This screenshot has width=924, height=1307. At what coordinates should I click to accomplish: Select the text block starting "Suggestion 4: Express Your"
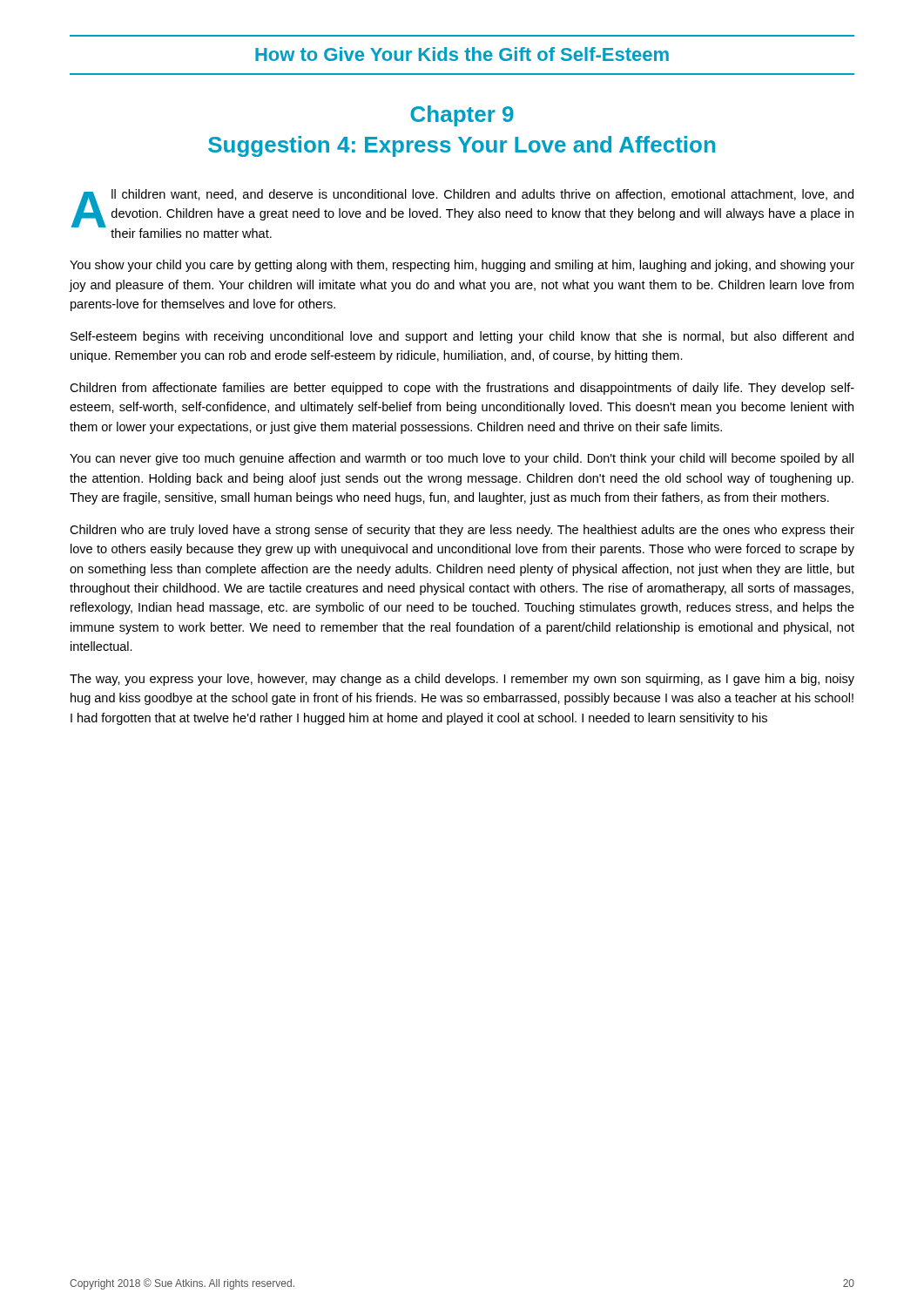462,145
